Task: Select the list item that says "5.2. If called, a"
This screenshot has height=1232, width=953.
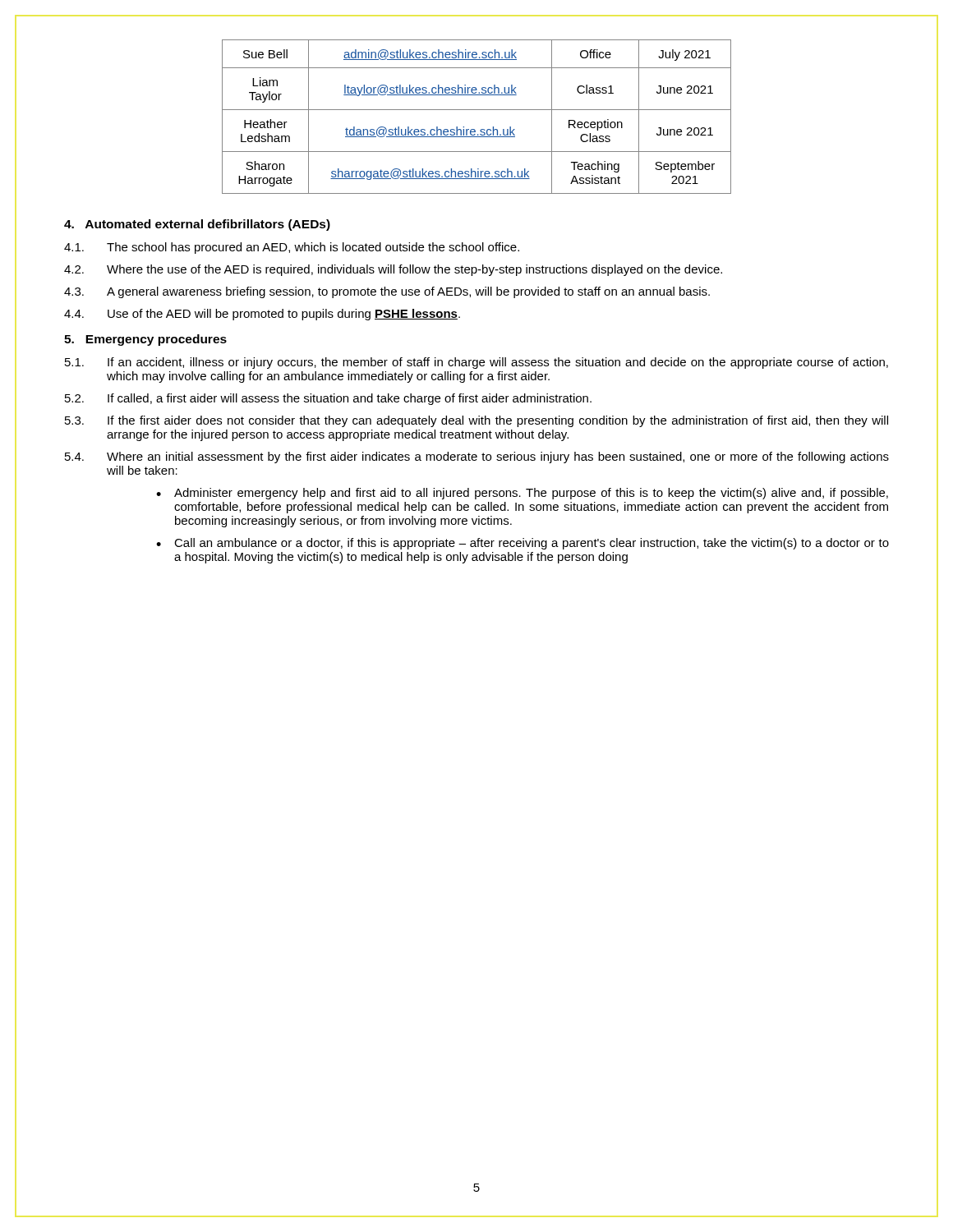Action: click(476, 398)
